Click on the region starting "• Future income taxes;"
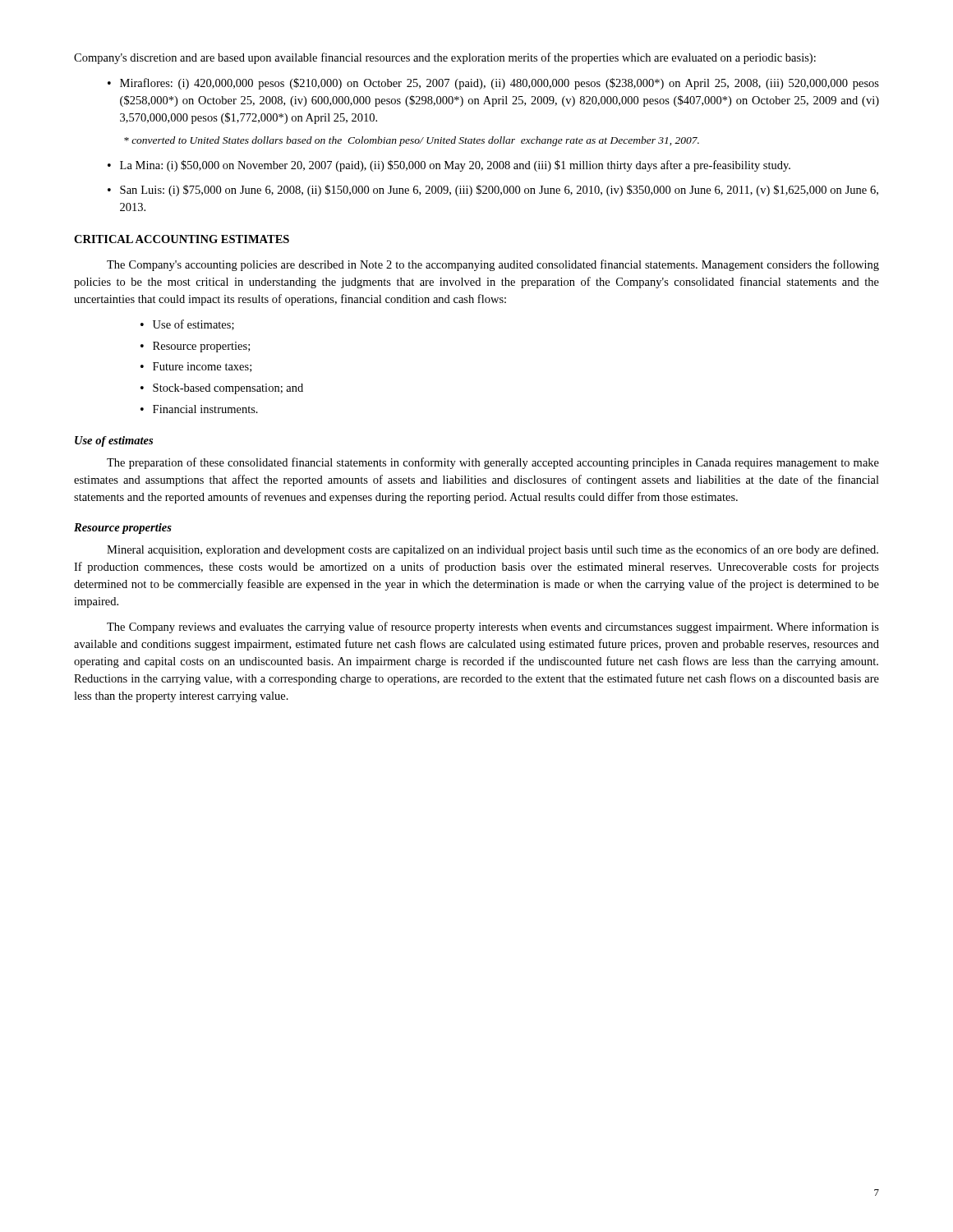This screenshot has width=953, height=1232. point(196,367)
